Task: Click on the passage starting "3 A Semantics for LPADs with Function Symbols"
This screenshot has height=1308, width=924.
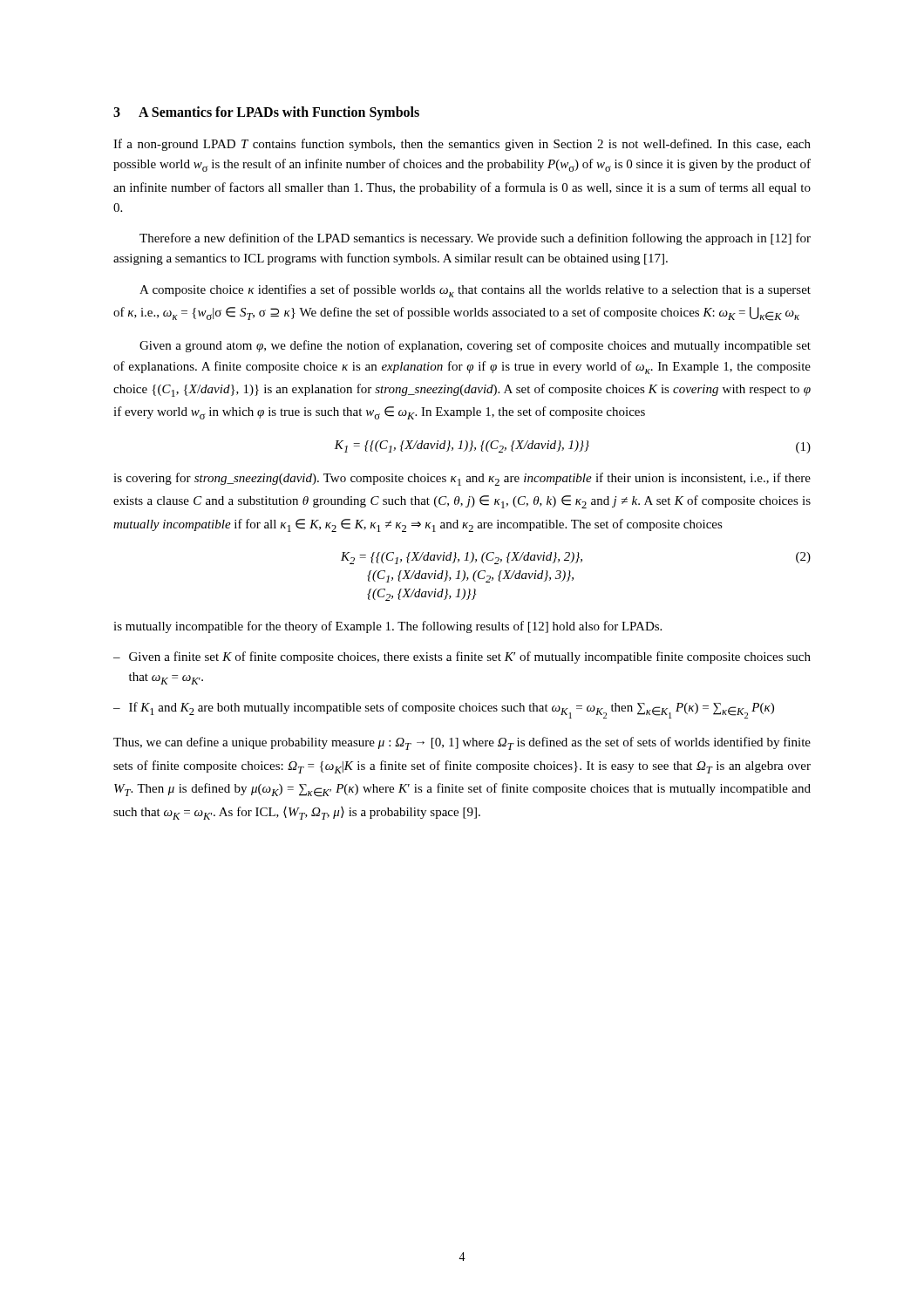Action: click(266, 112)
